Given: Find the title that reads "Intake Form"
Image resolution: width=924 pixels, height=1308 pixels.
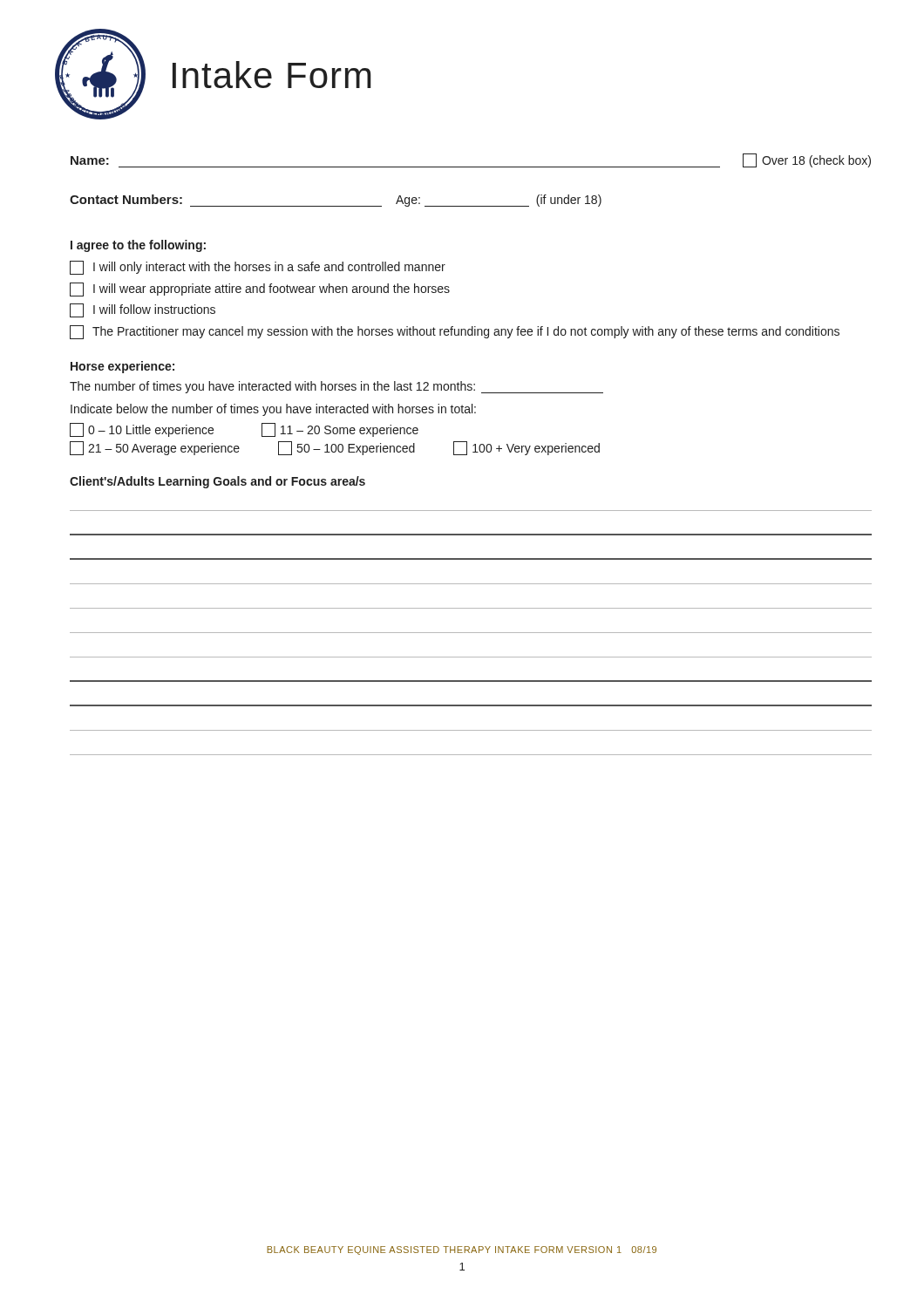Looking at the screenshot, I should [272, 75].
